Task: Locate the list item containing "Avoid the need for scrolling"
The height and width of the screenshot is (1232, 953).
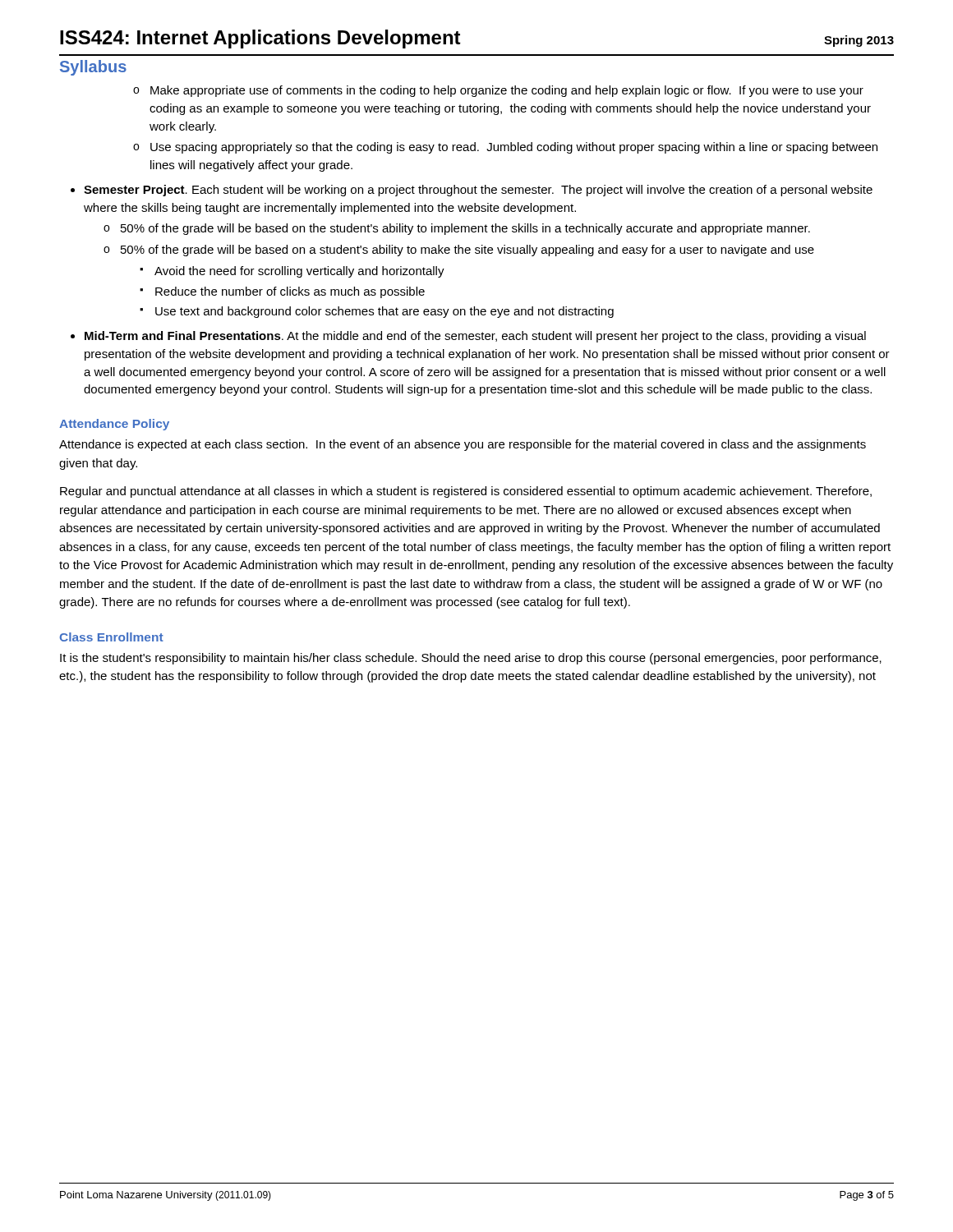Action: [x=299, y=270]
